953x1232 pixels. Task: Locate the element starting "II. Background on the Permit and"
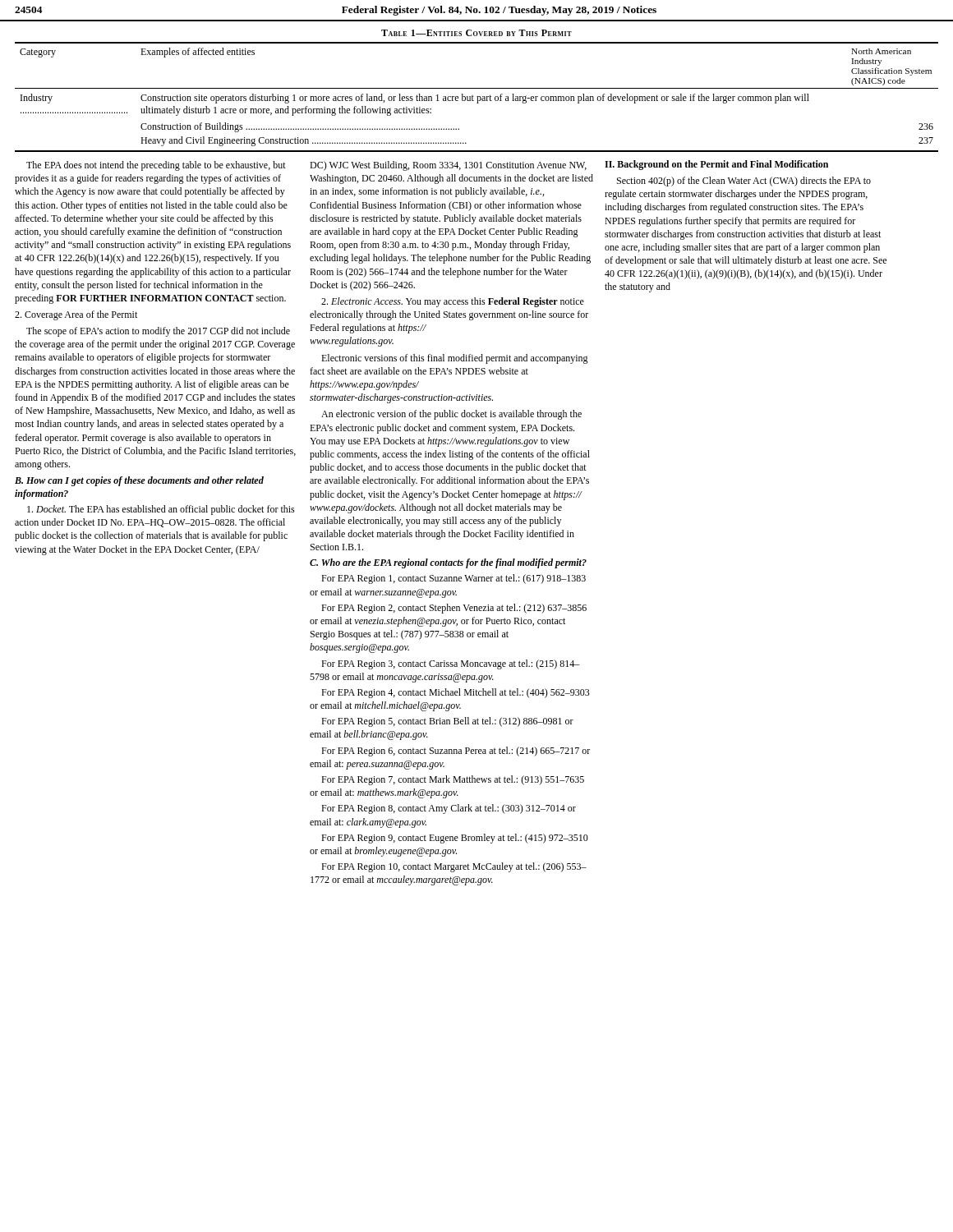(717, 164)
